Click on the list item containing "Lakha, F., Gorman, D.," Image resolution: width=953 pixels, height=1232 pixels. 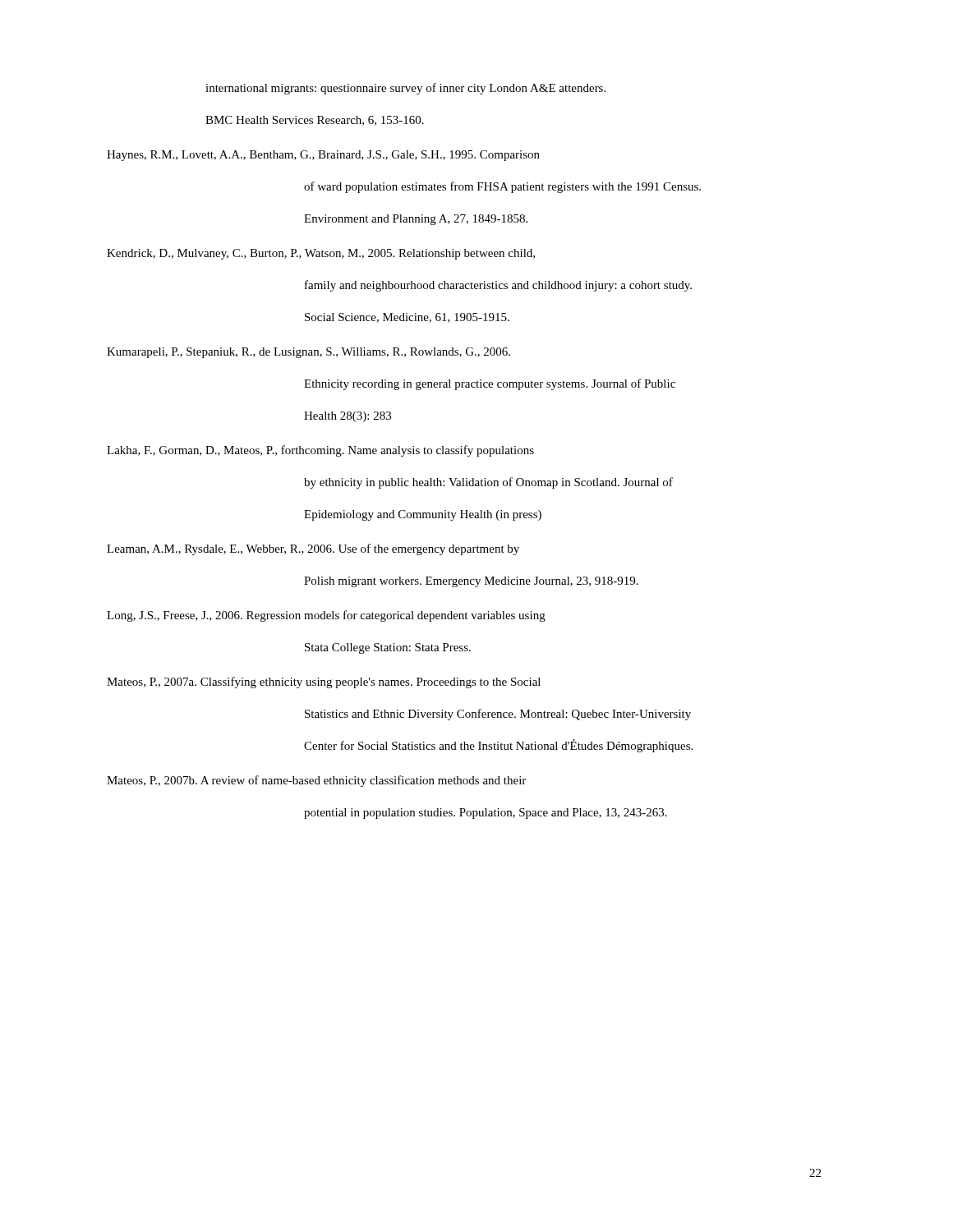coord(464,482)
